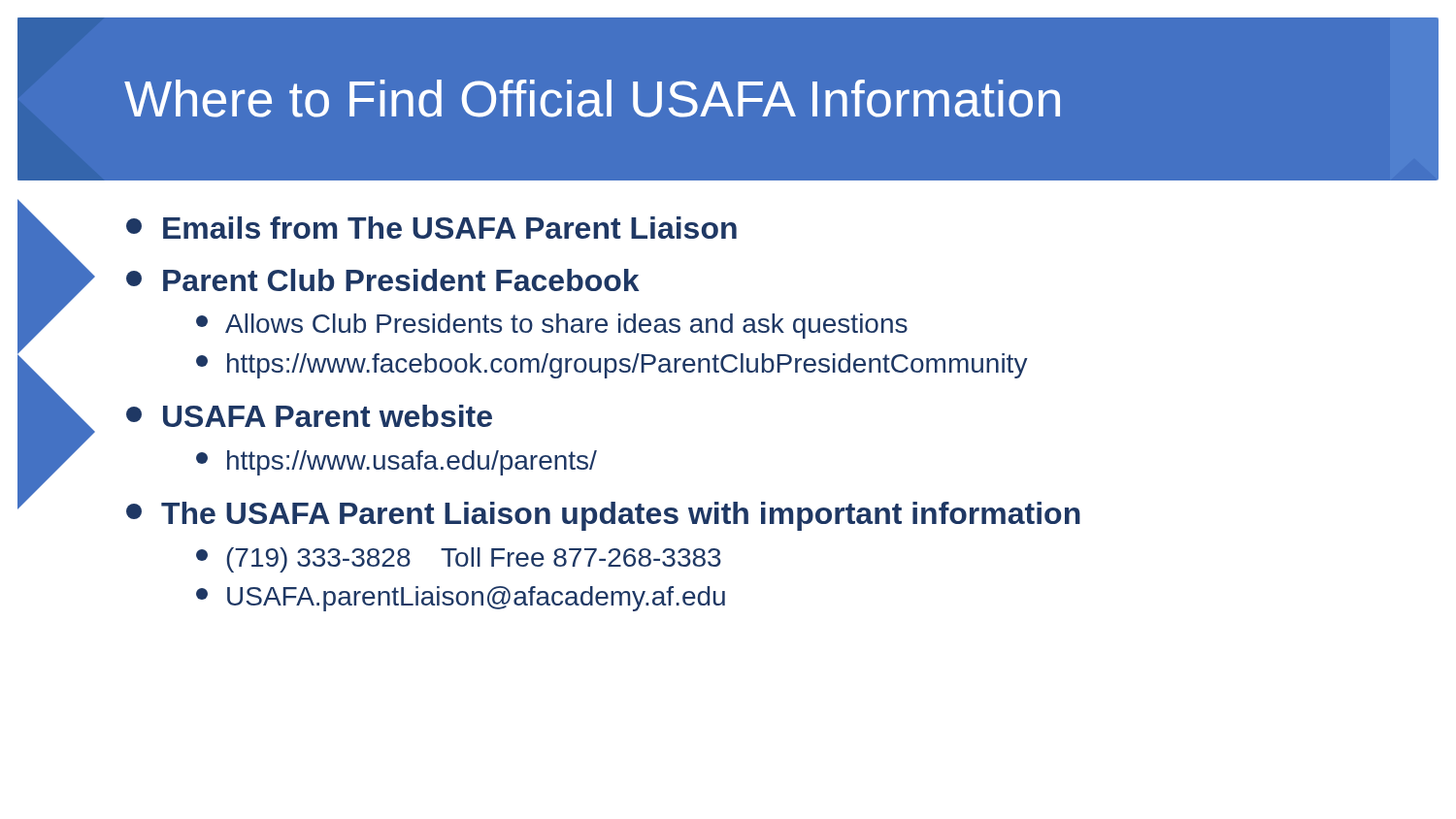
Task: Navigate to the region starting "USAFA Parent website https://www.usafa.edu/parents/"
Action: click(x=309, y=416)
